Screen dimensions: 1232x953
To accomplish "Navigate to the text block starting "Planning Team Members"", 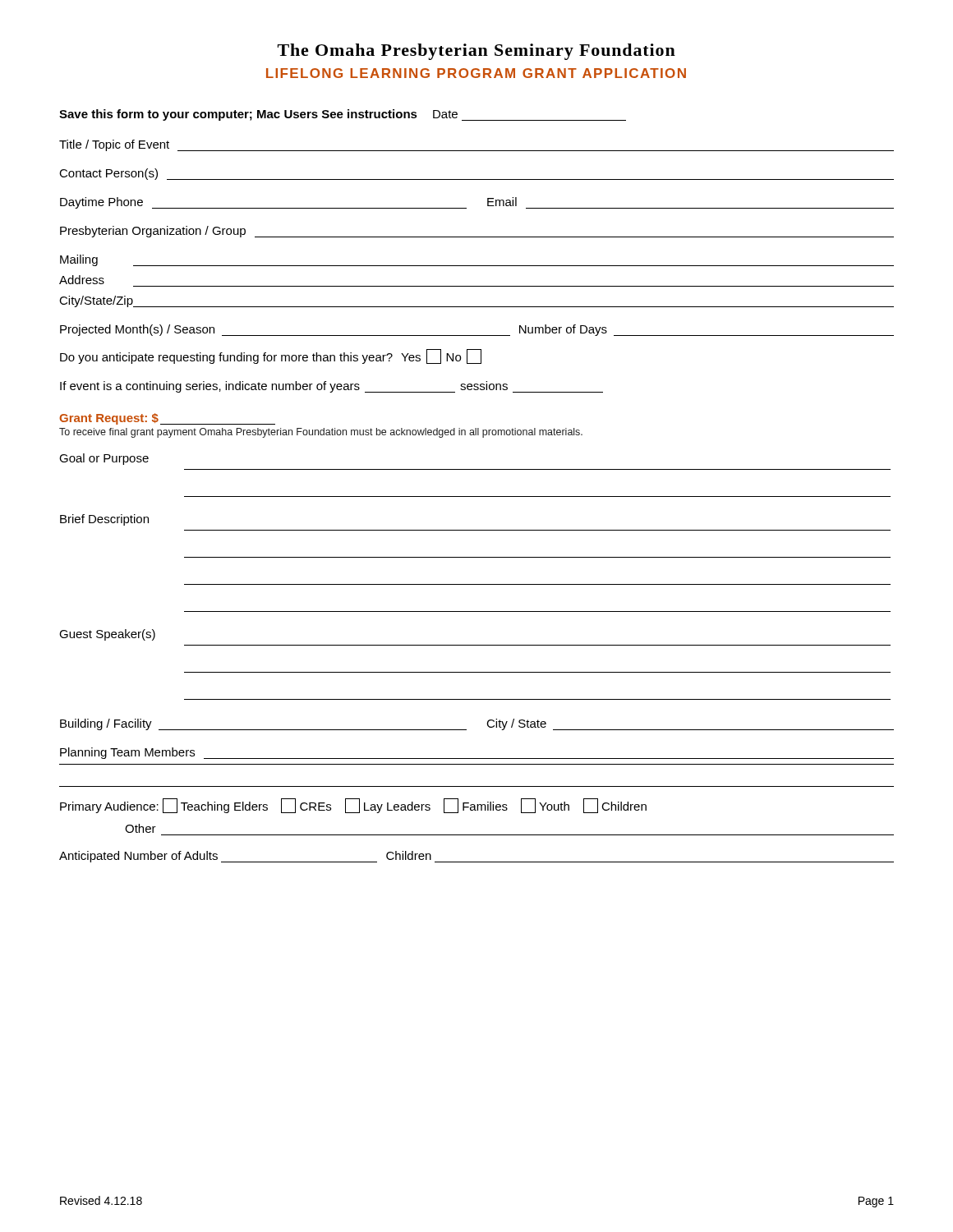I will [x=476, y=765].
